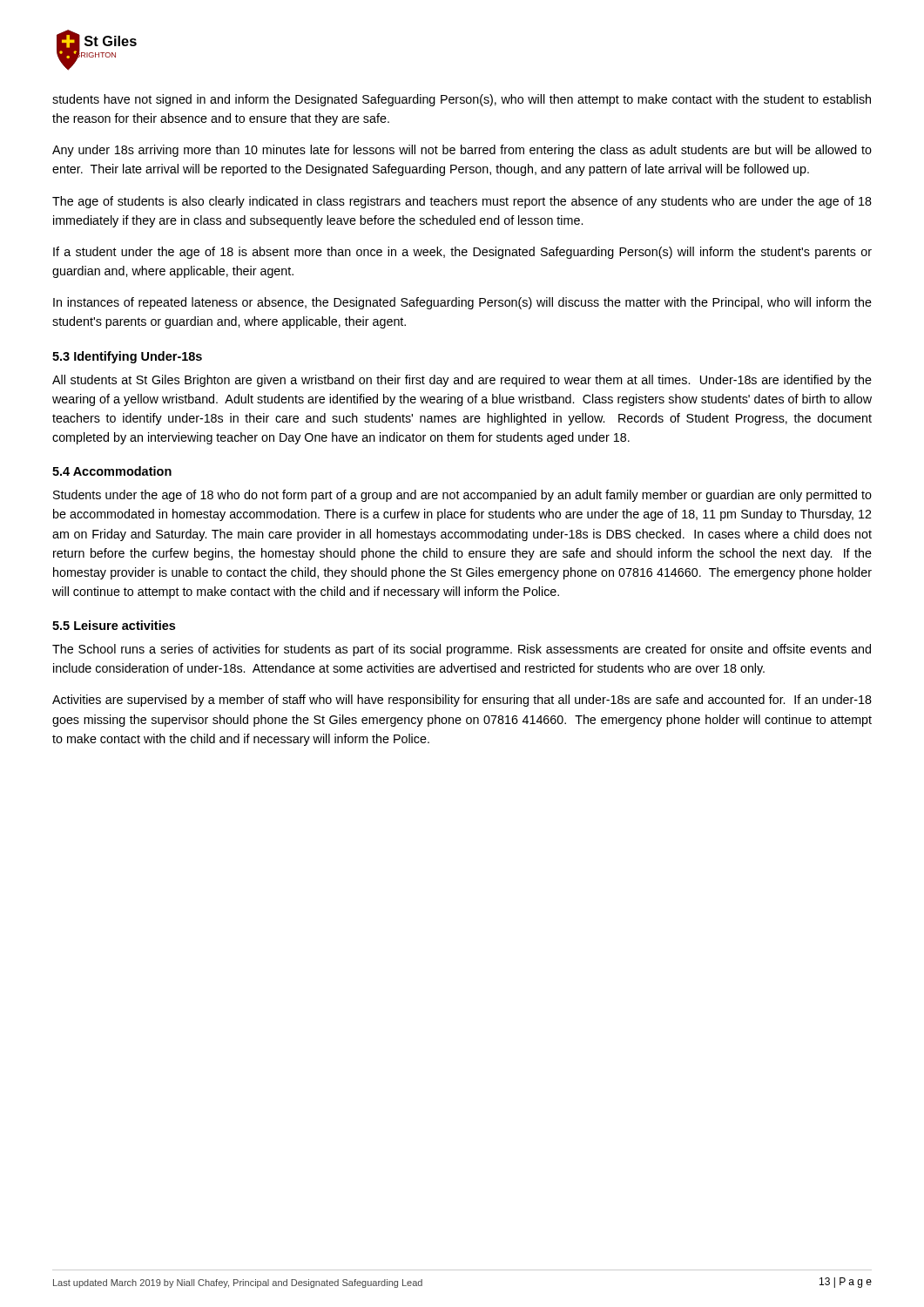The height and width of the screenshot is (1307, 924).
Task: Locate the block starting "5.3 Identifying Under-18s"
Action: tap(127, 356)
